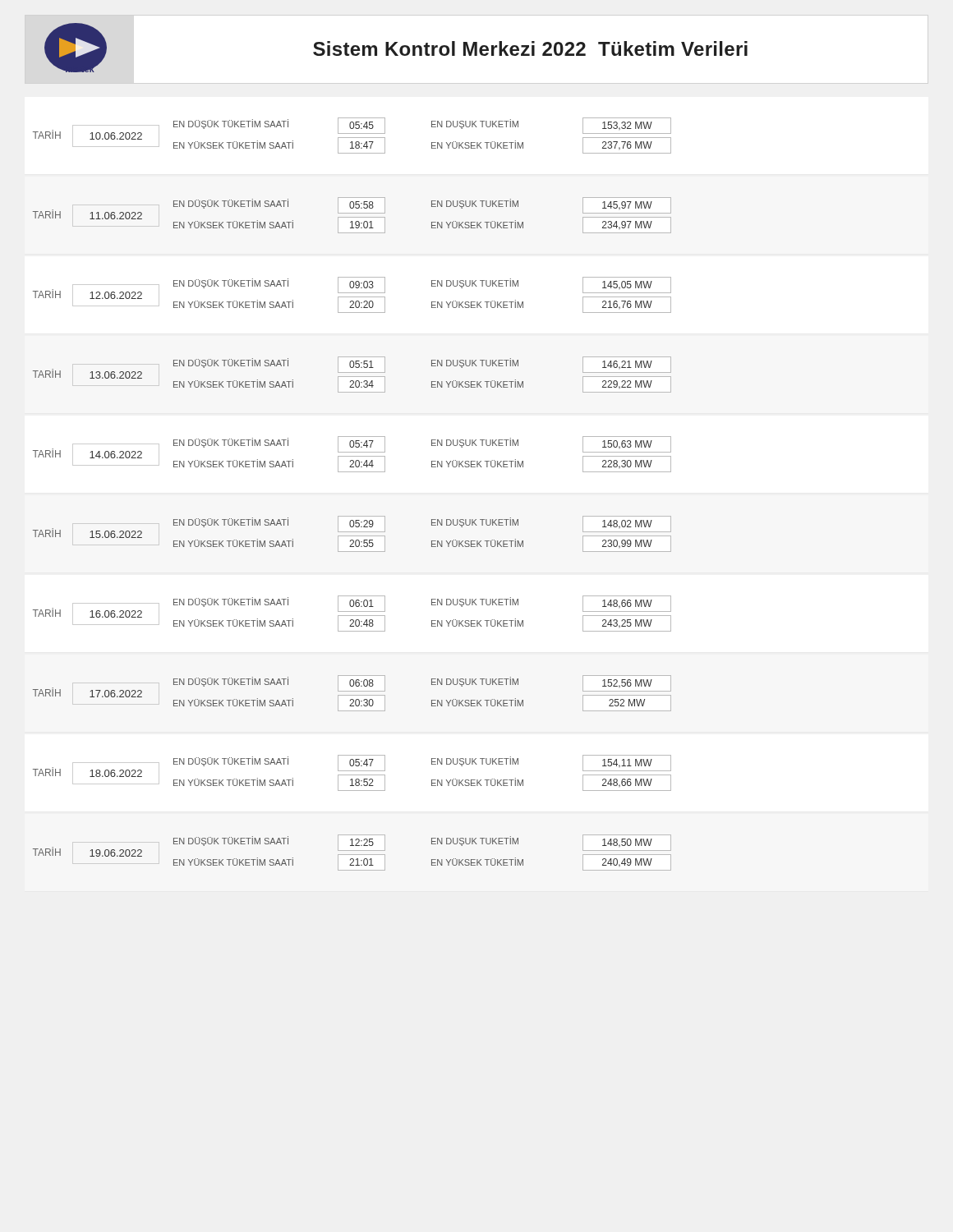Click on the table containing "TARİH 19.06.2022 EN DÜŞÜK"
953x1232 pixels.
click(x=476, y=853)
